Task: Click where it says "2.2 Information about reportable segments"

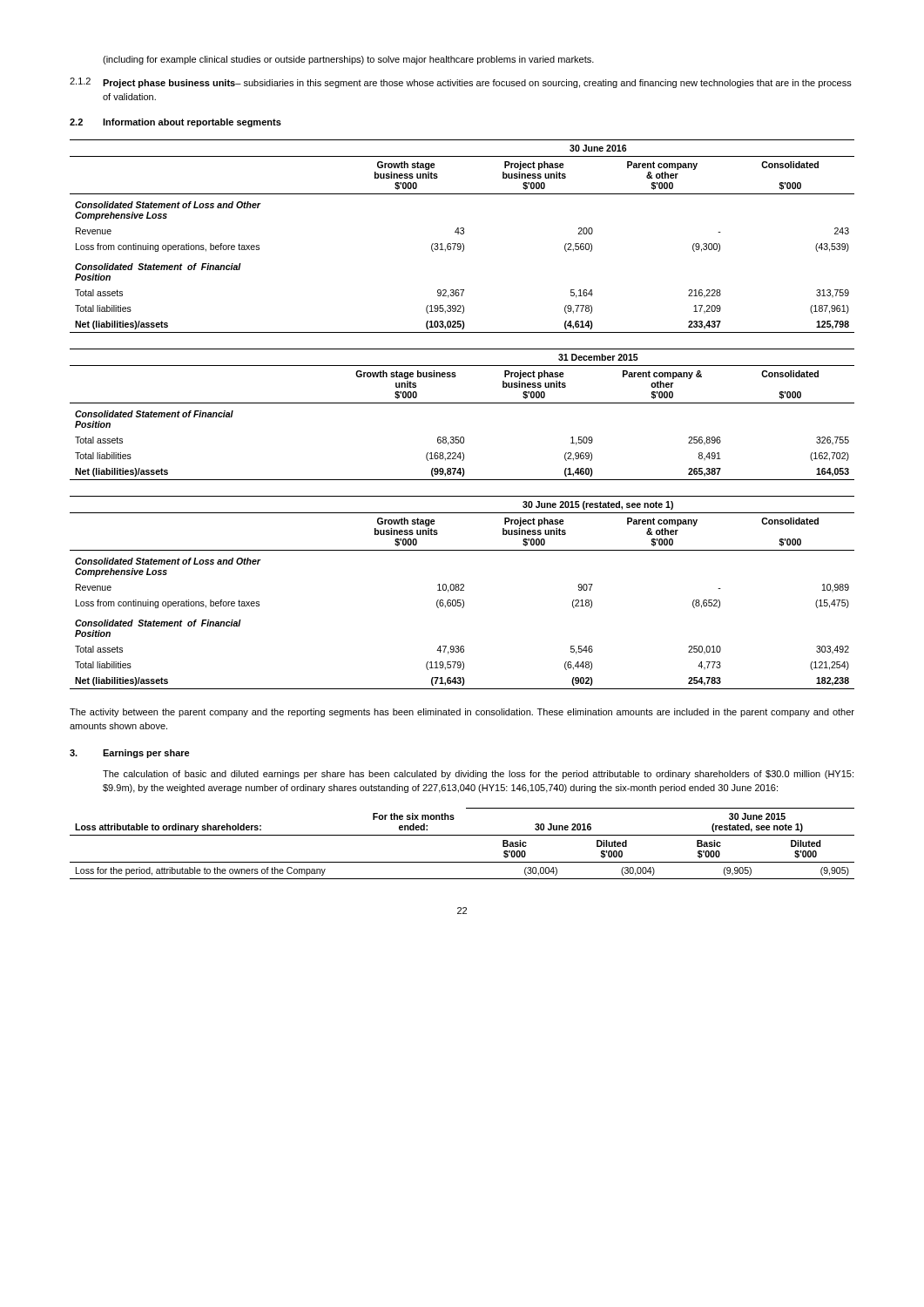Action: (175, 122)
